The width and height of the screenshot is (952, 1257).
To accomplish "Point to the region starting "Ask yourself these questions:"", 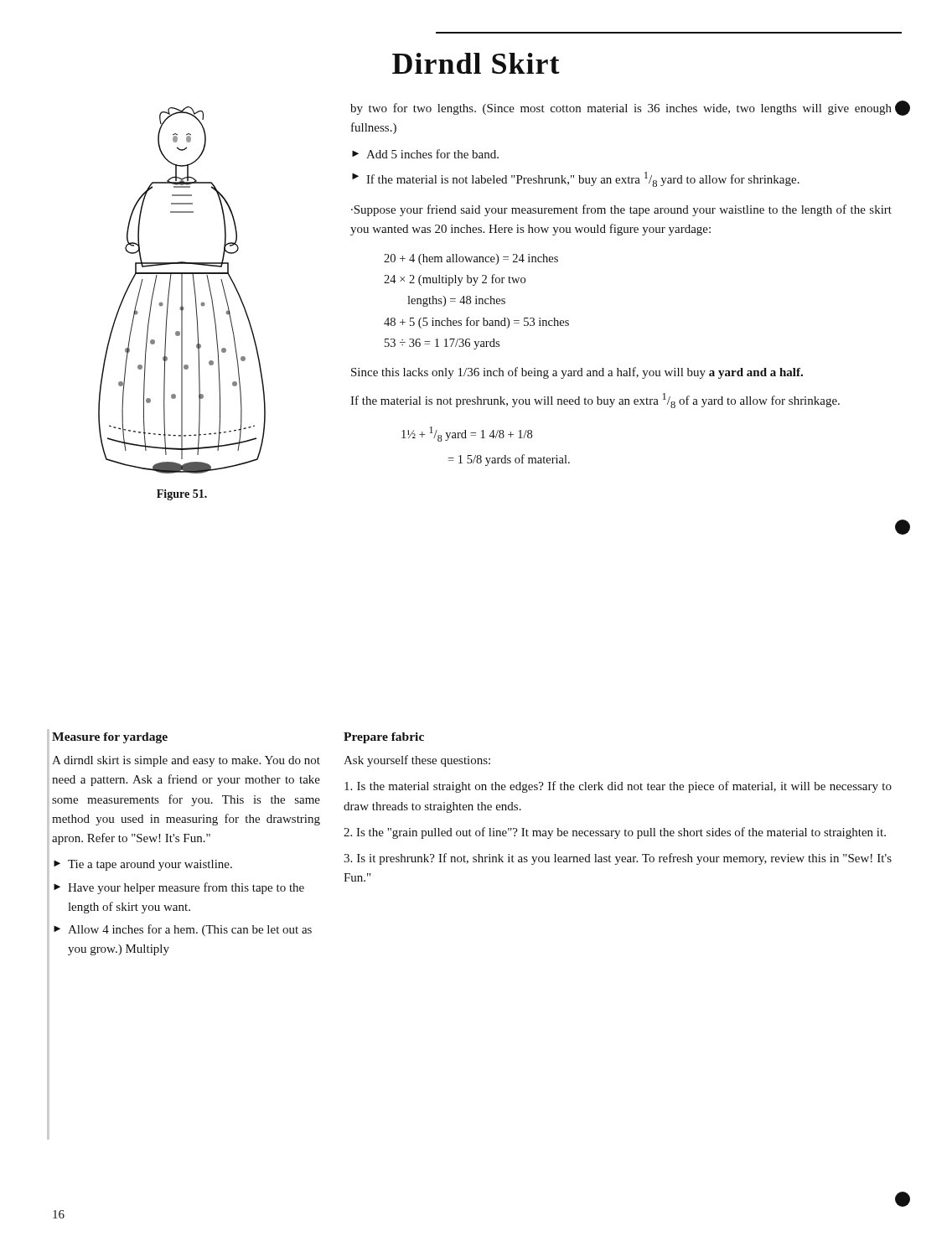I will (417, 760).
